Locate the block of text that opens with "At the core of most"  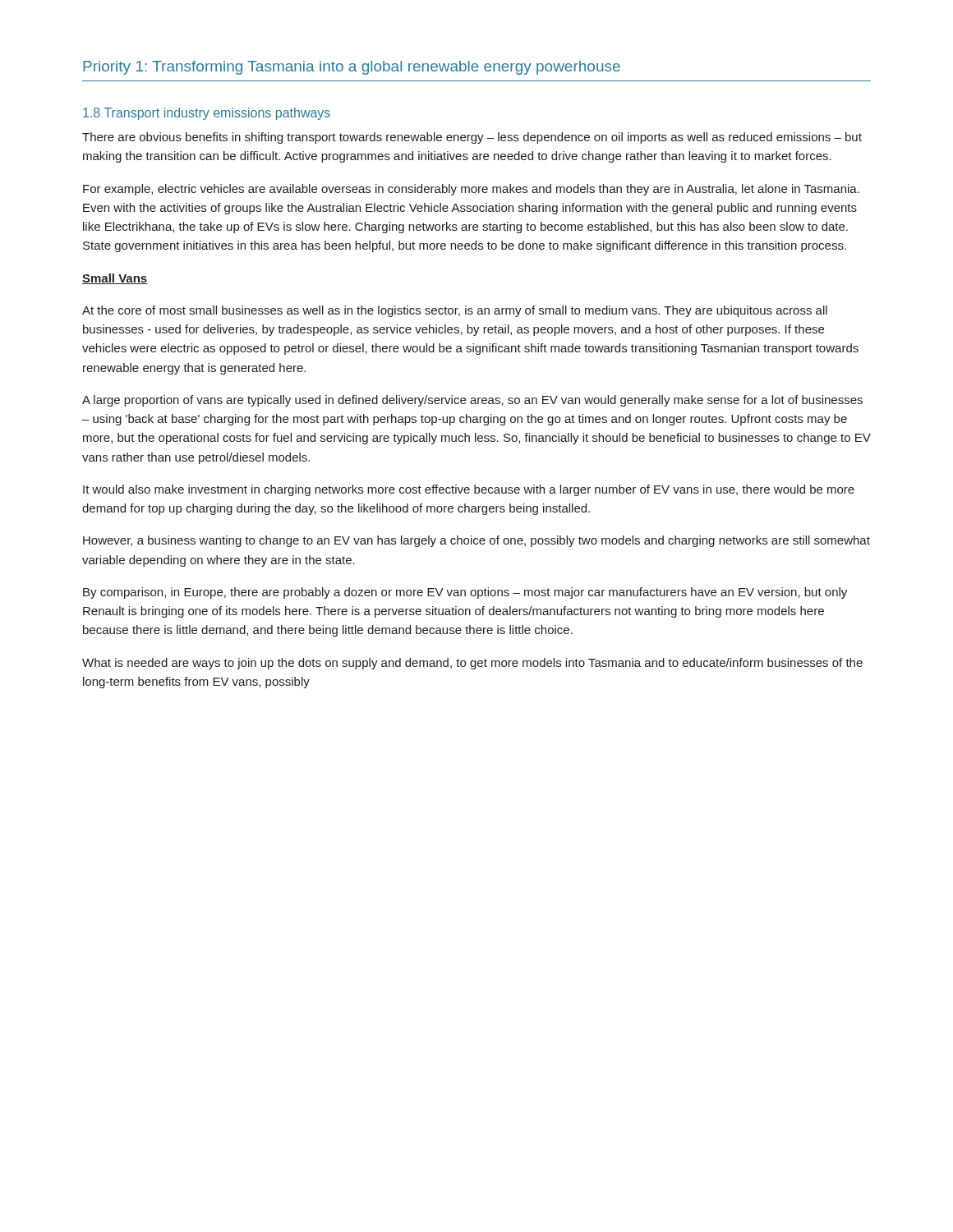click(470, 338)
